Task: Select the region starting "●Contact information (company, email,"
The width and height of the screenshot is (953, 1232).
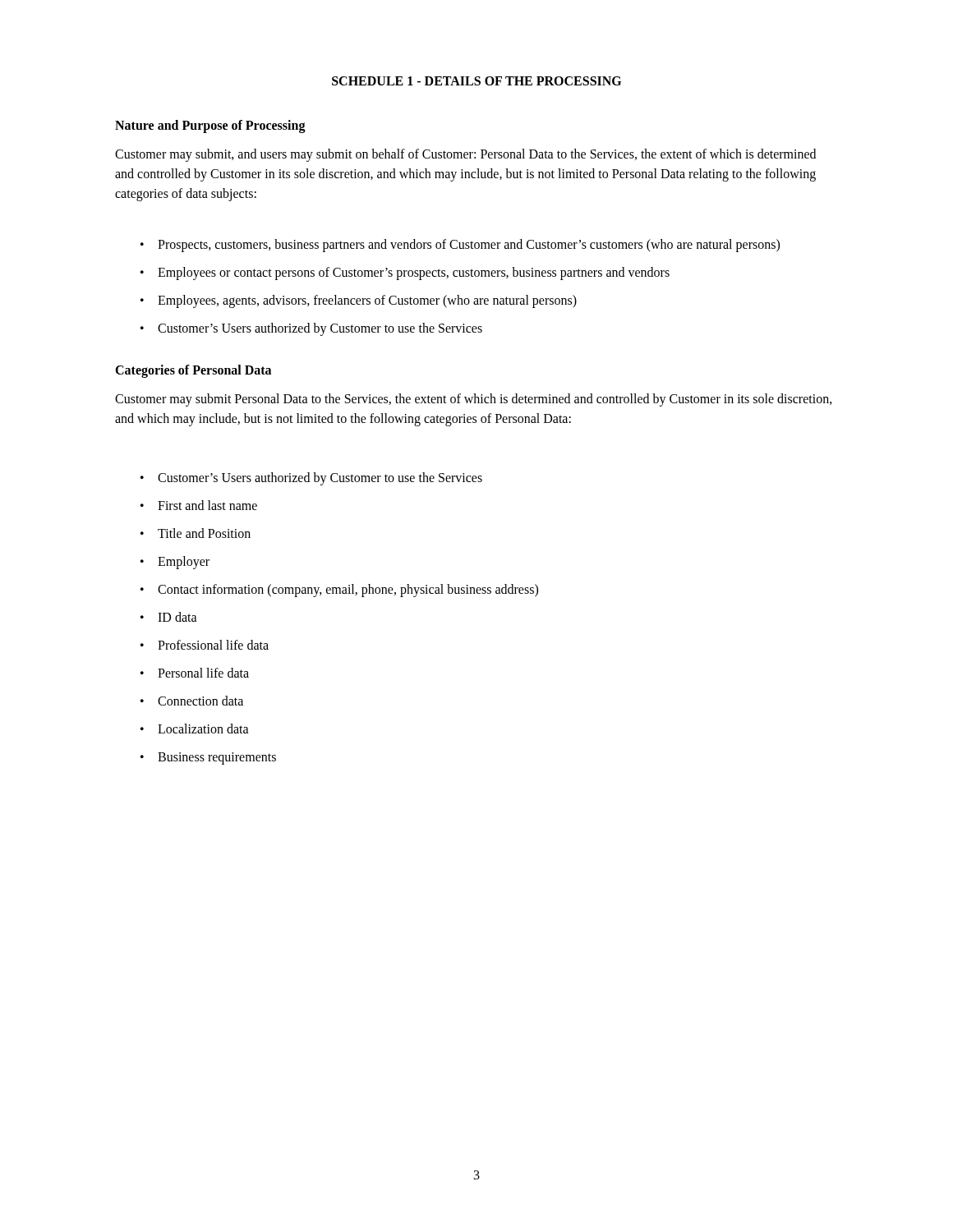Action: pos(489,590)
